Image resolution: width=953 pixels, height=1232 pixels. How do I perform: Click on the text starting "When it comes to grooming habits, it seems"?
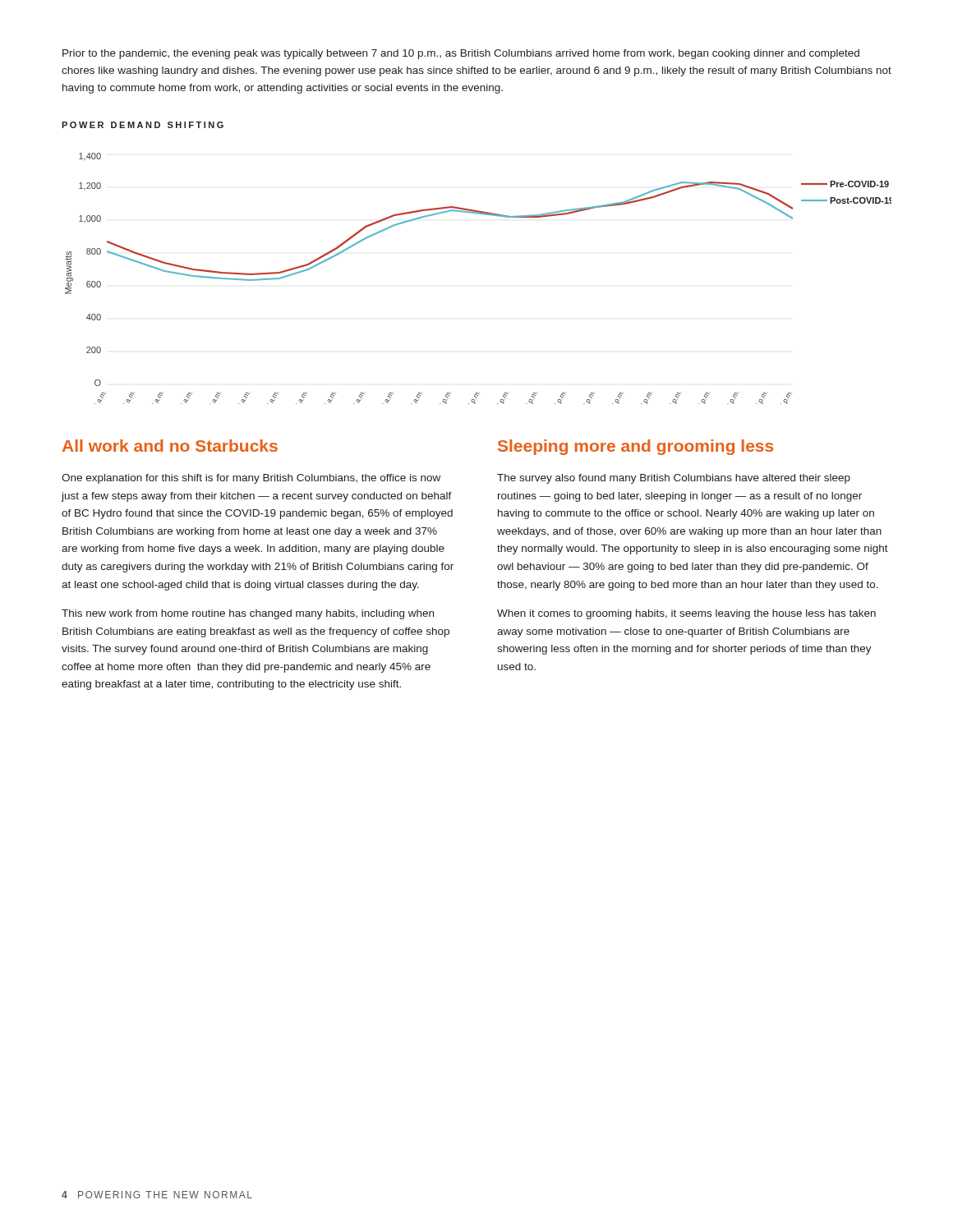687,640
